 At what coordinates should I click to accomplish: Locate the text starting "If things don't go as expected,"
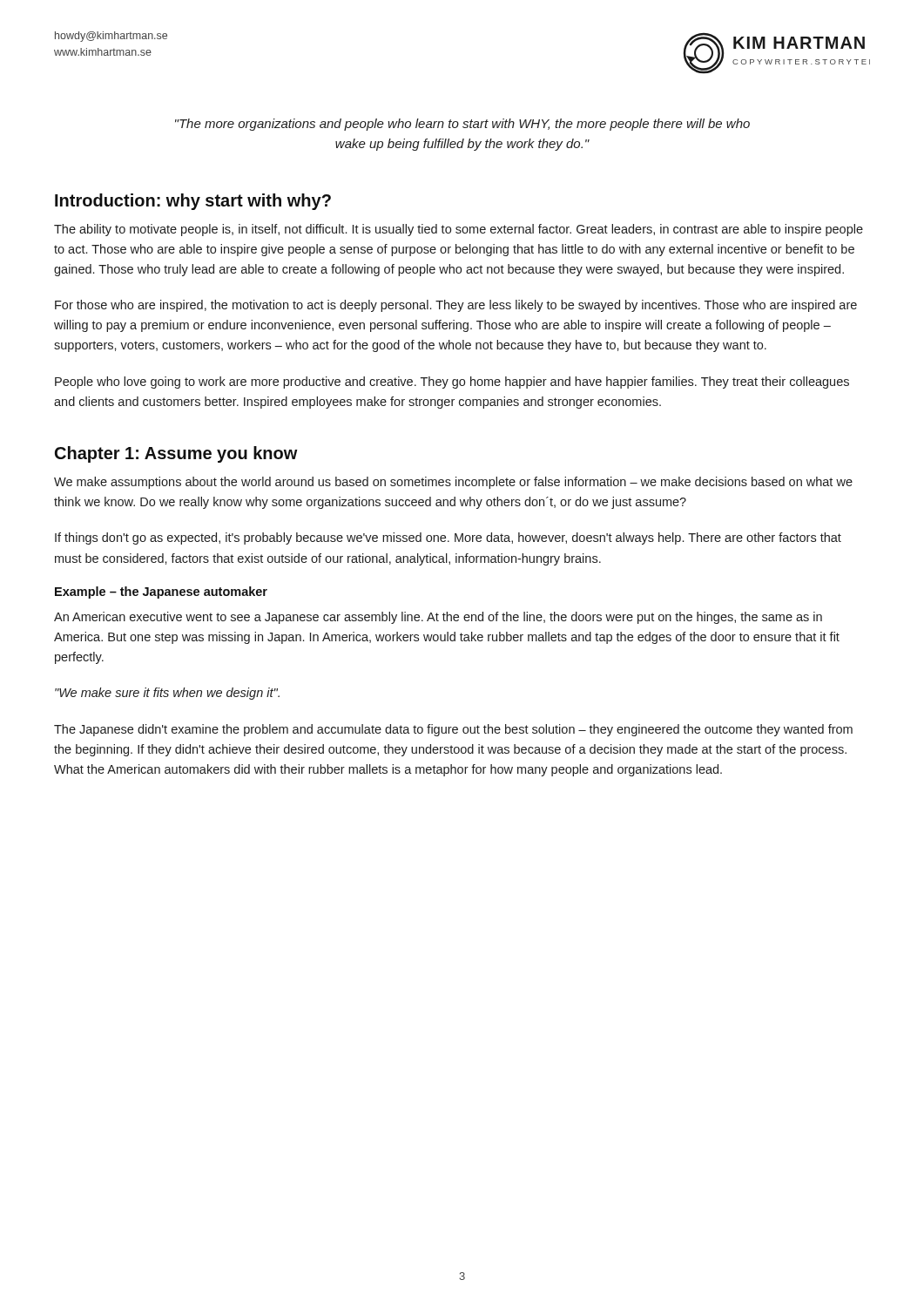pyautogui.click(x=448, y=548)
